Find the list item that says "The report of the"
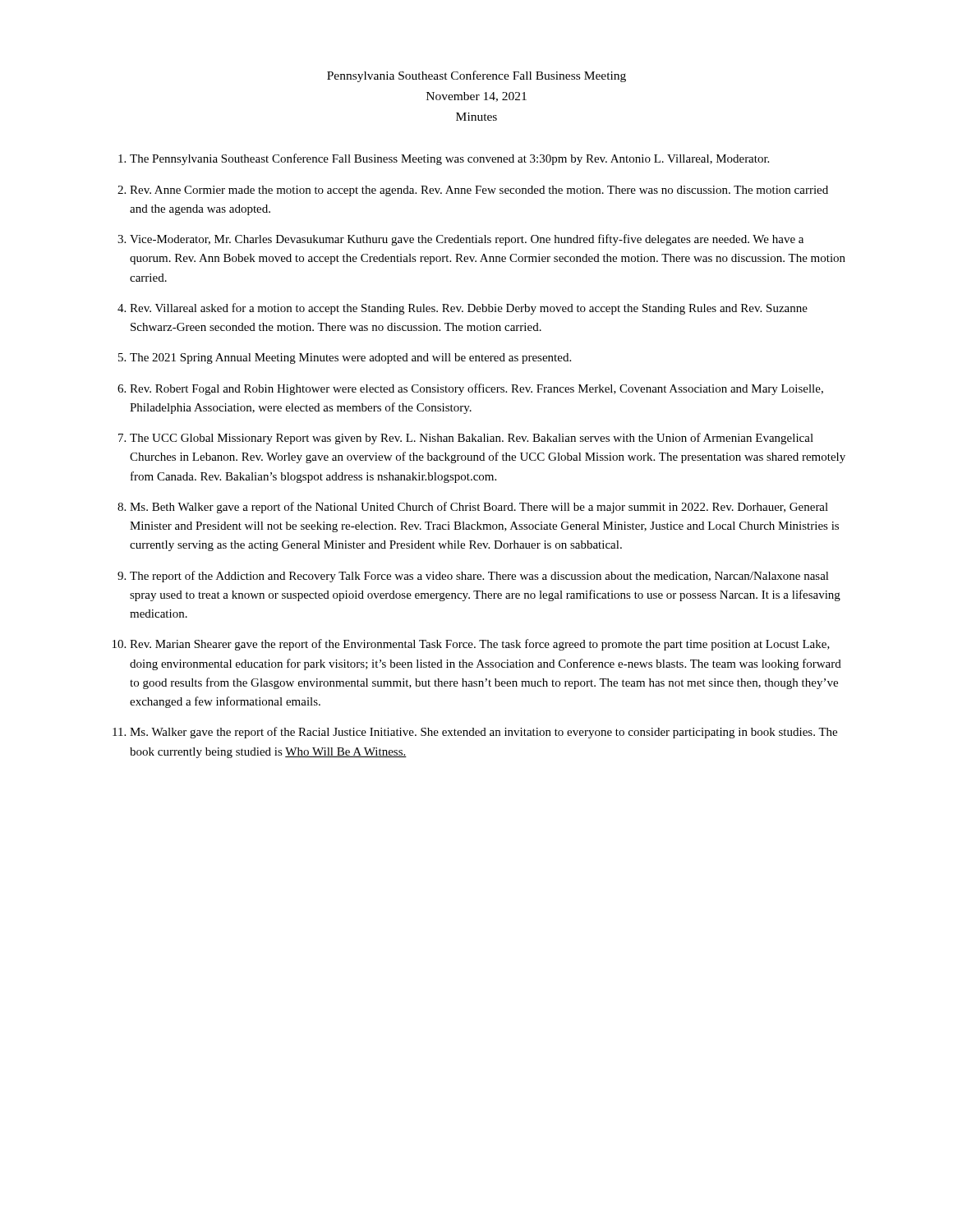This screenshot has height=1232, width=953. (x=485, y=595)
